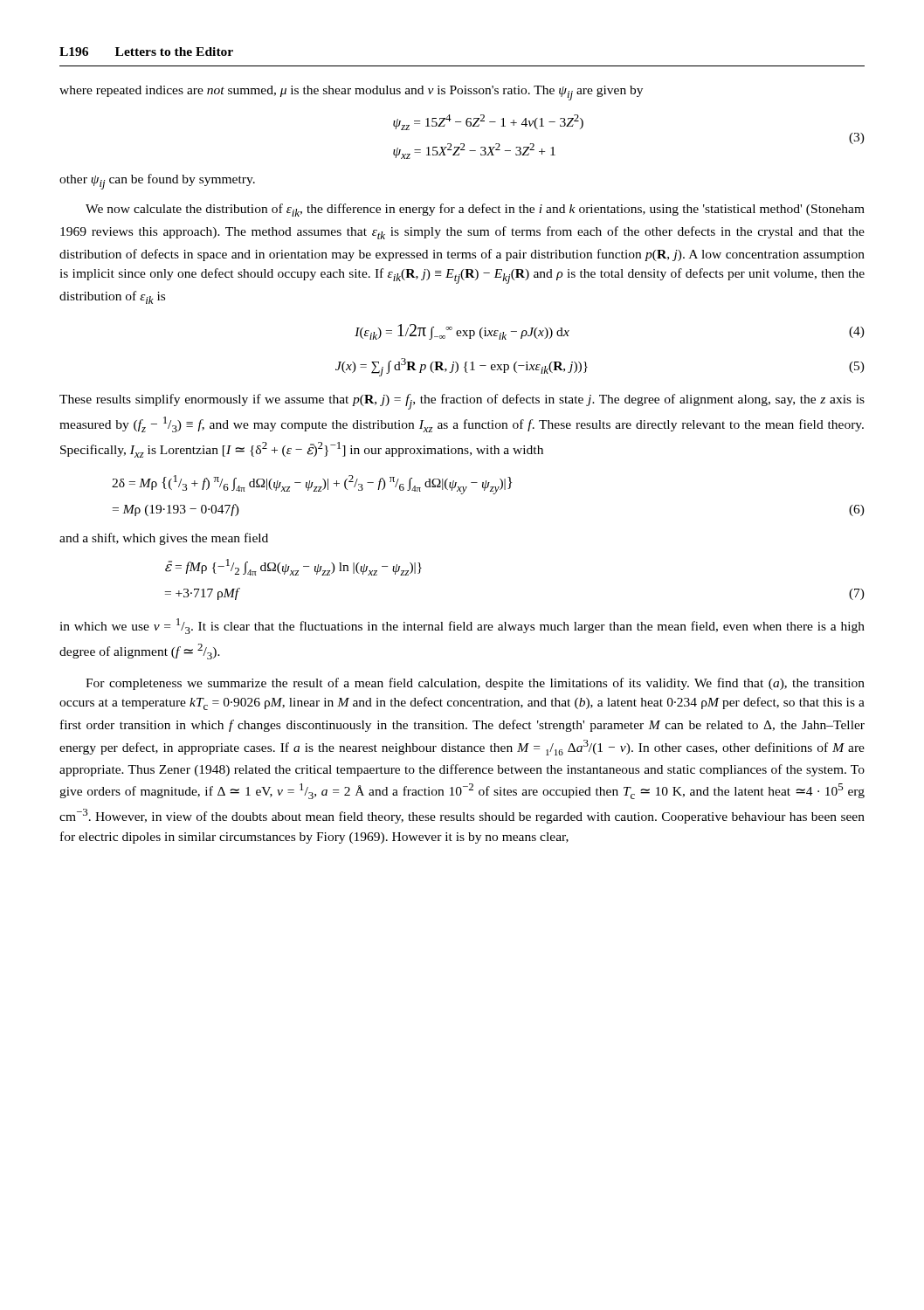This screenshot has height=1310, width=924.
Task: Point to the text block starting "We now calculate the"
Action: click(462, 254)
